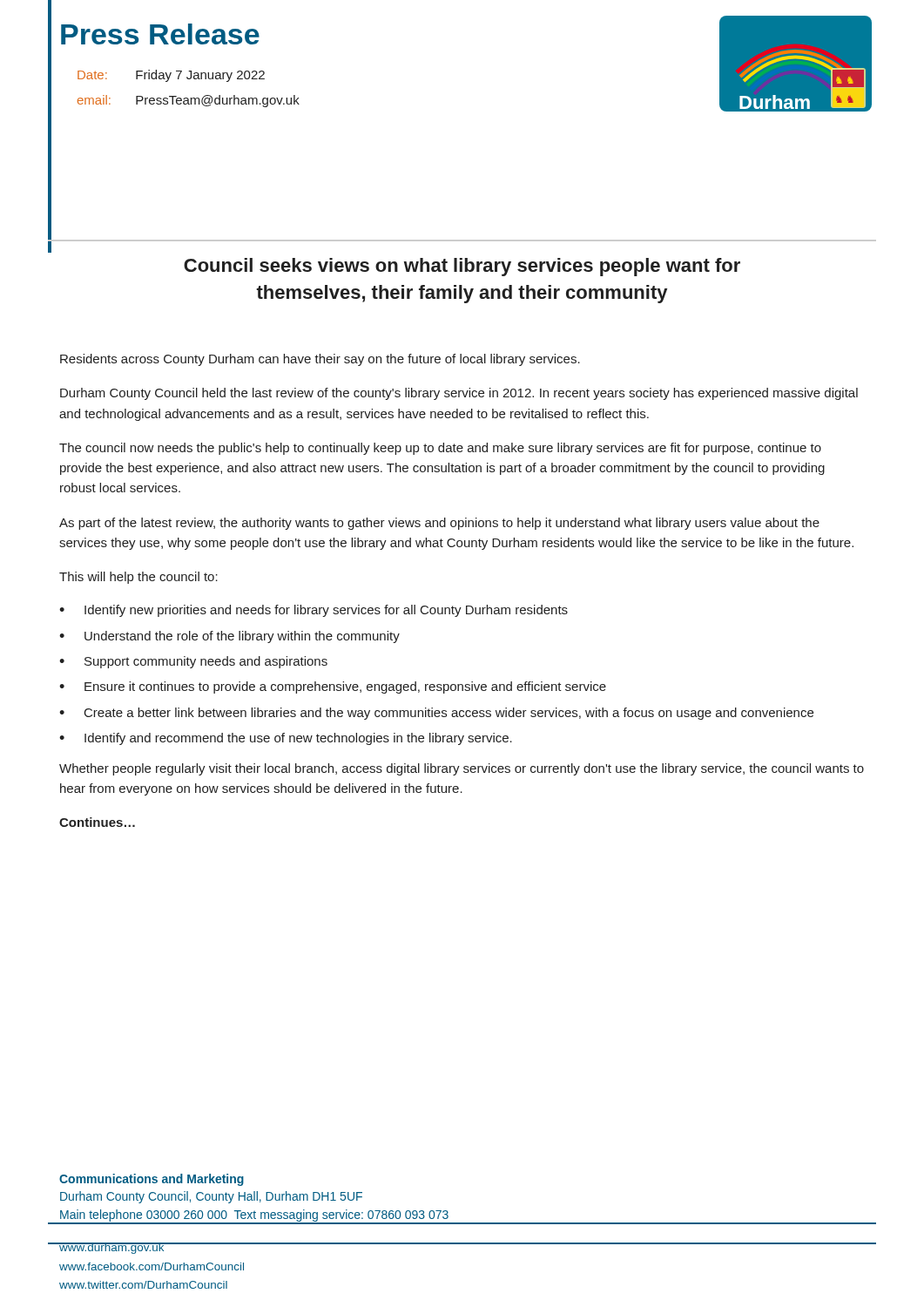Screen dimensions: 1307x924
Task: Point to the block starting "This will help the council to:"
Action: 138,578
